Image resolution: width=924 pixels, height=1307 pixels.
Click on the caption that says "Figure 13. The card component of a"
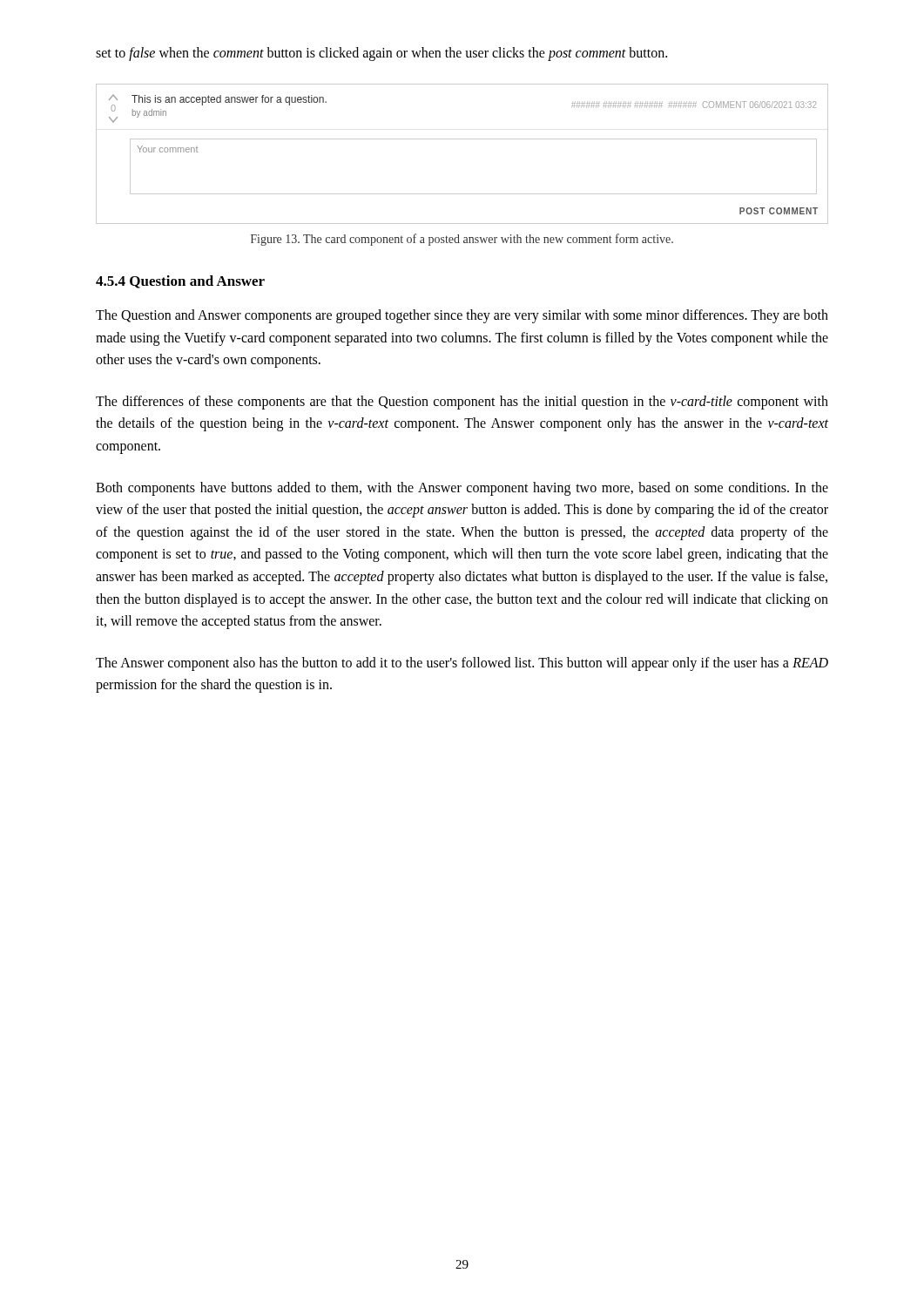point(462,239)
